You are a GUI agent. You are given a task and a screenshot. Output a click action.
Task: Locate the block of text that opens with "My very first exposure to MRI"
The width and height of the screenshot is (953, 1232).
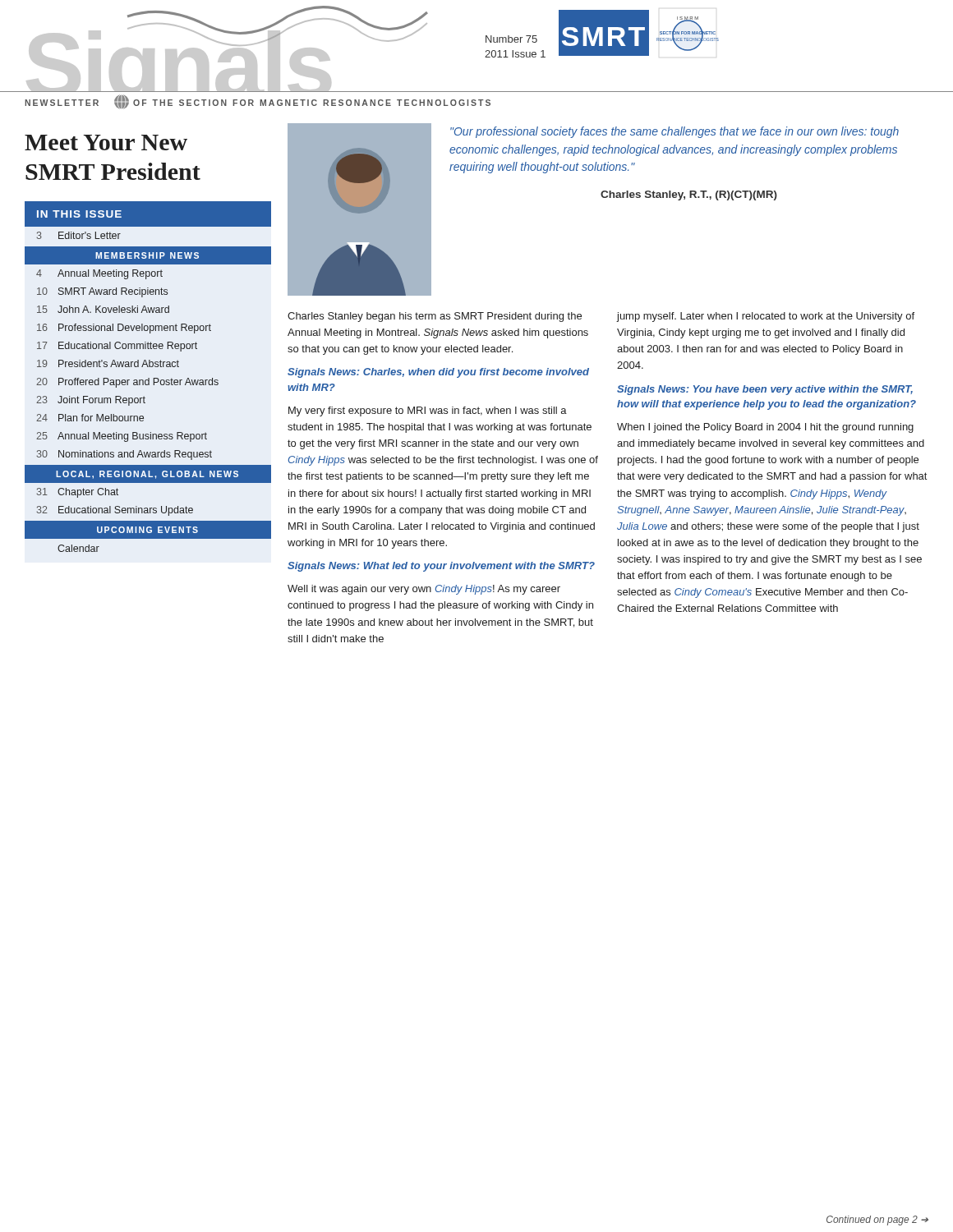443,476
